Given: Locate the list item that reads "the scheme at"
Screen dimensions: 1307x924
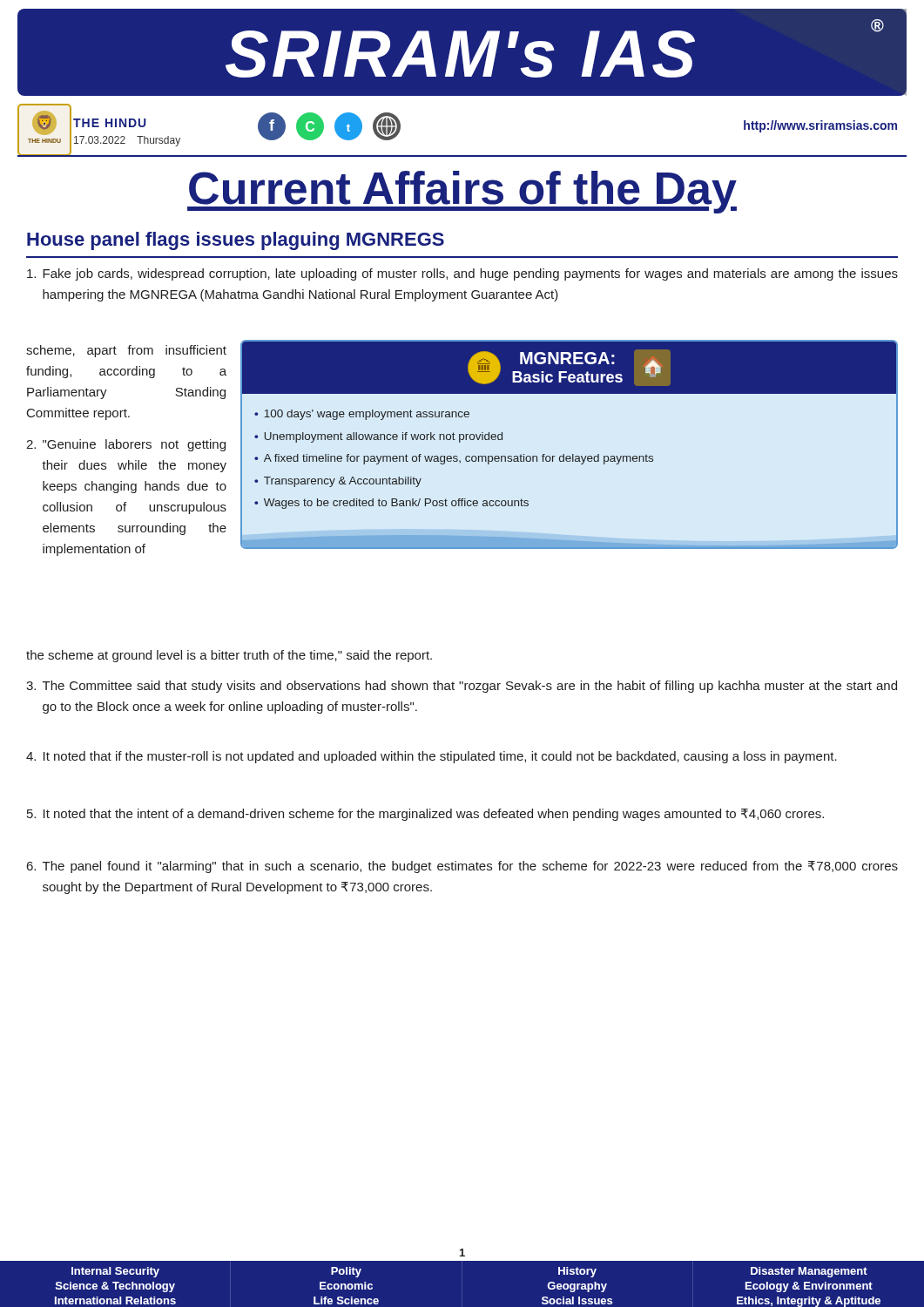Looking at the screenshot, I should pos(229,656).
